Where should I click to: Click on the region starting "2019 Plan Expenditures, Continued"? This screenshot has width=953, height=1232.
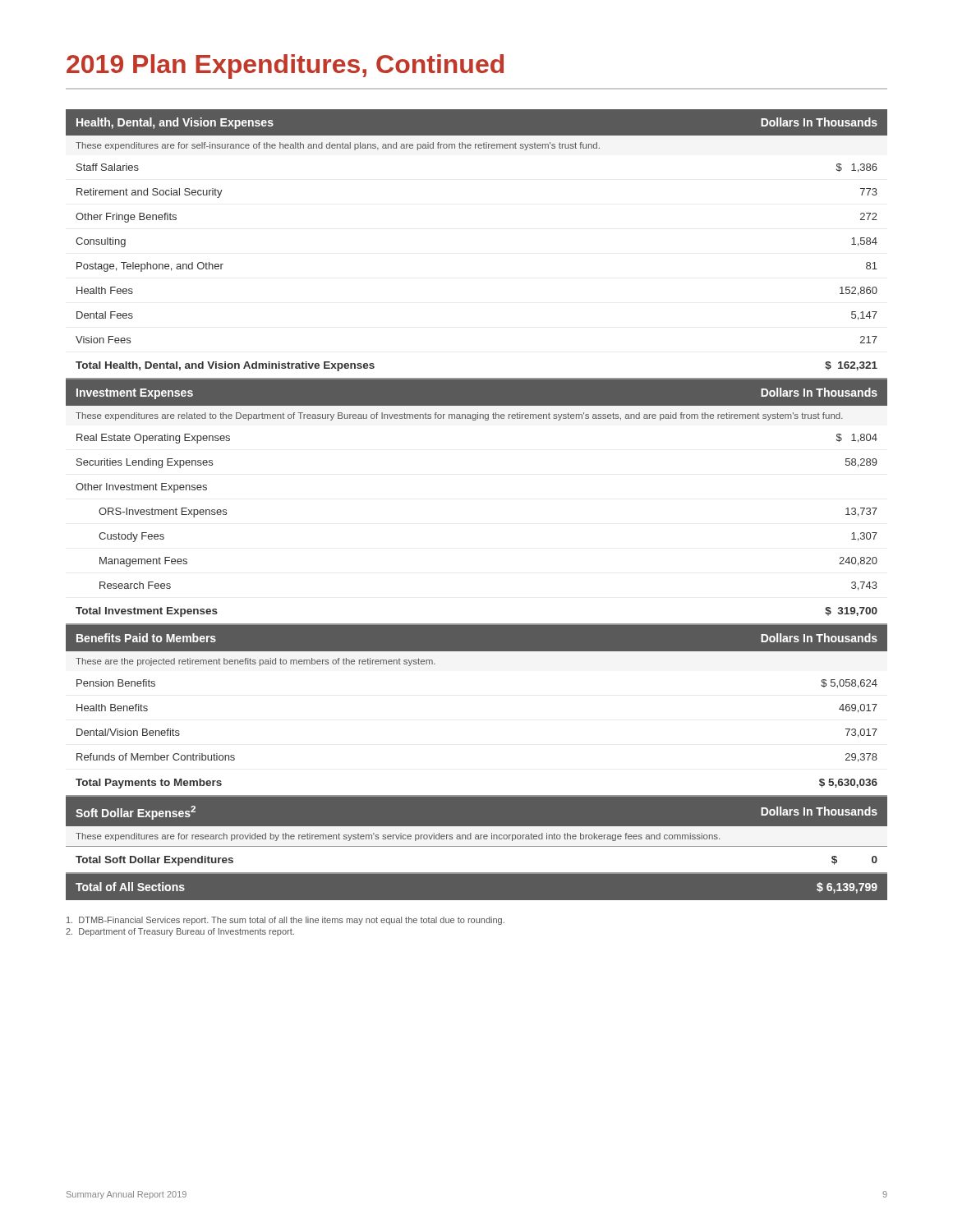tap(476, 69)
